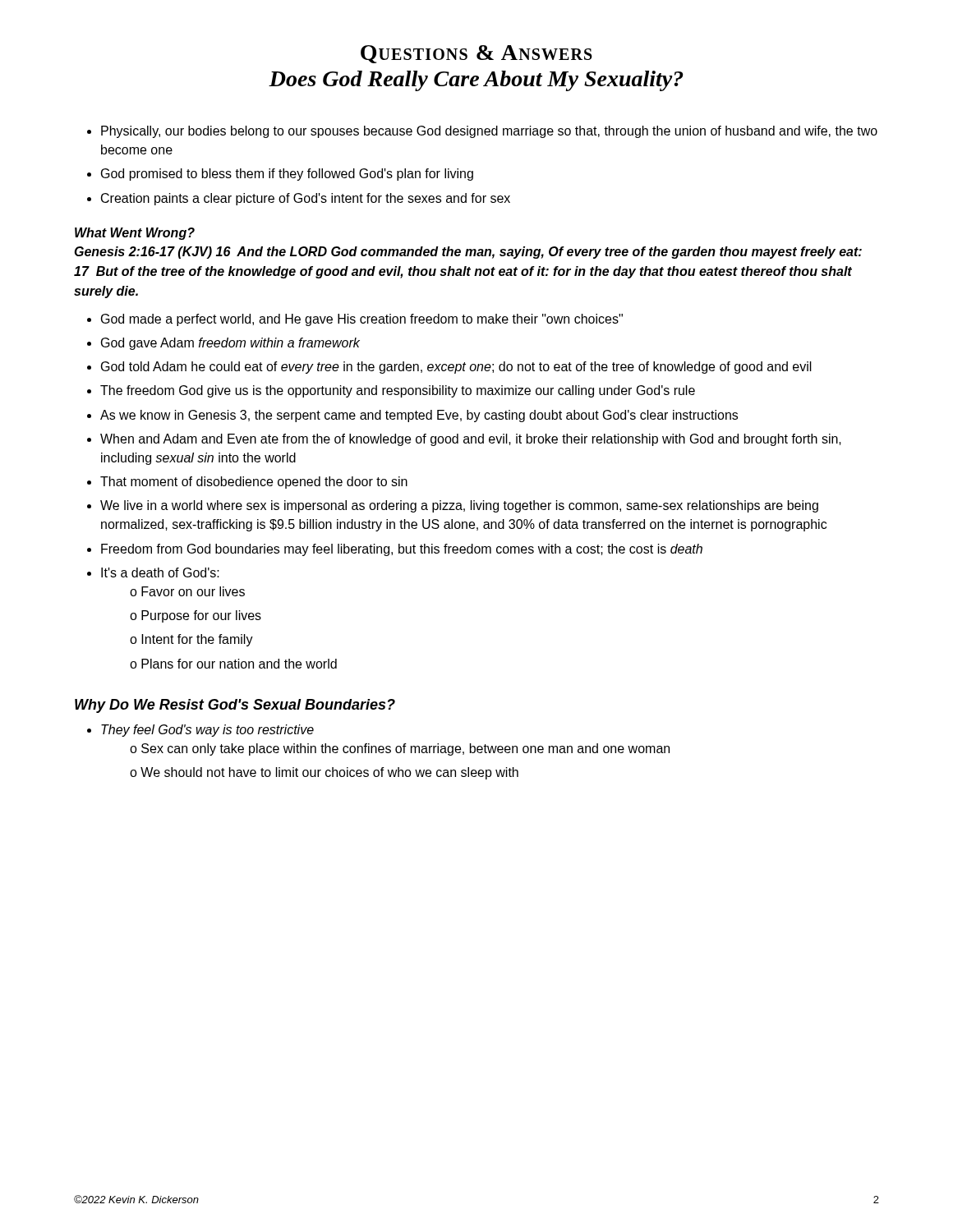Find the list item containing "When and Adam and Even ate"
Viewport: 953px width, 1232px height.
(x=490, y=448)
